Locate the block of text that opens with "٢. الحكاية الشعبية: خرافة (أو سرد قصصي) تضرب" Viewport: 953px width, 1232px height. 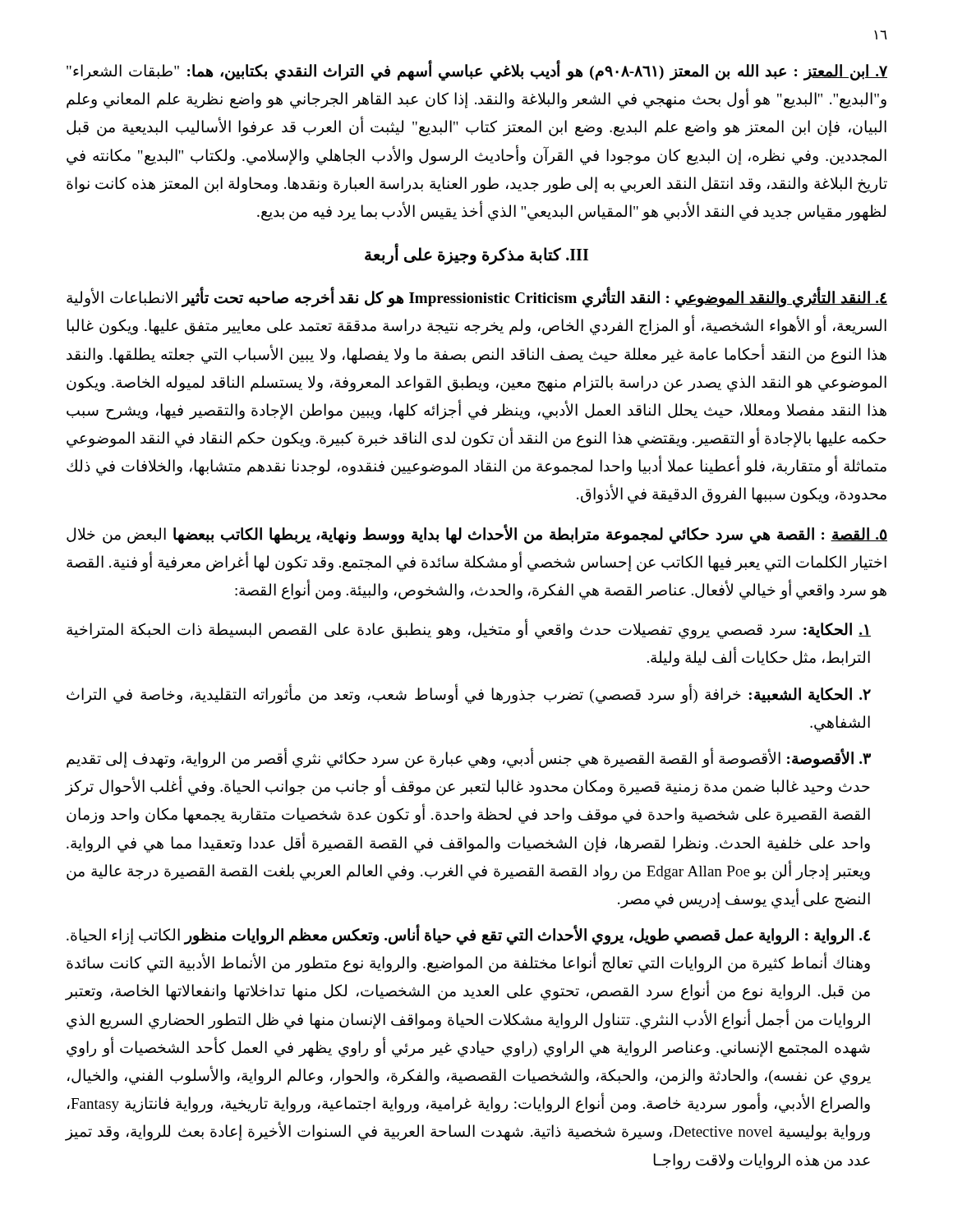[468, 708]
